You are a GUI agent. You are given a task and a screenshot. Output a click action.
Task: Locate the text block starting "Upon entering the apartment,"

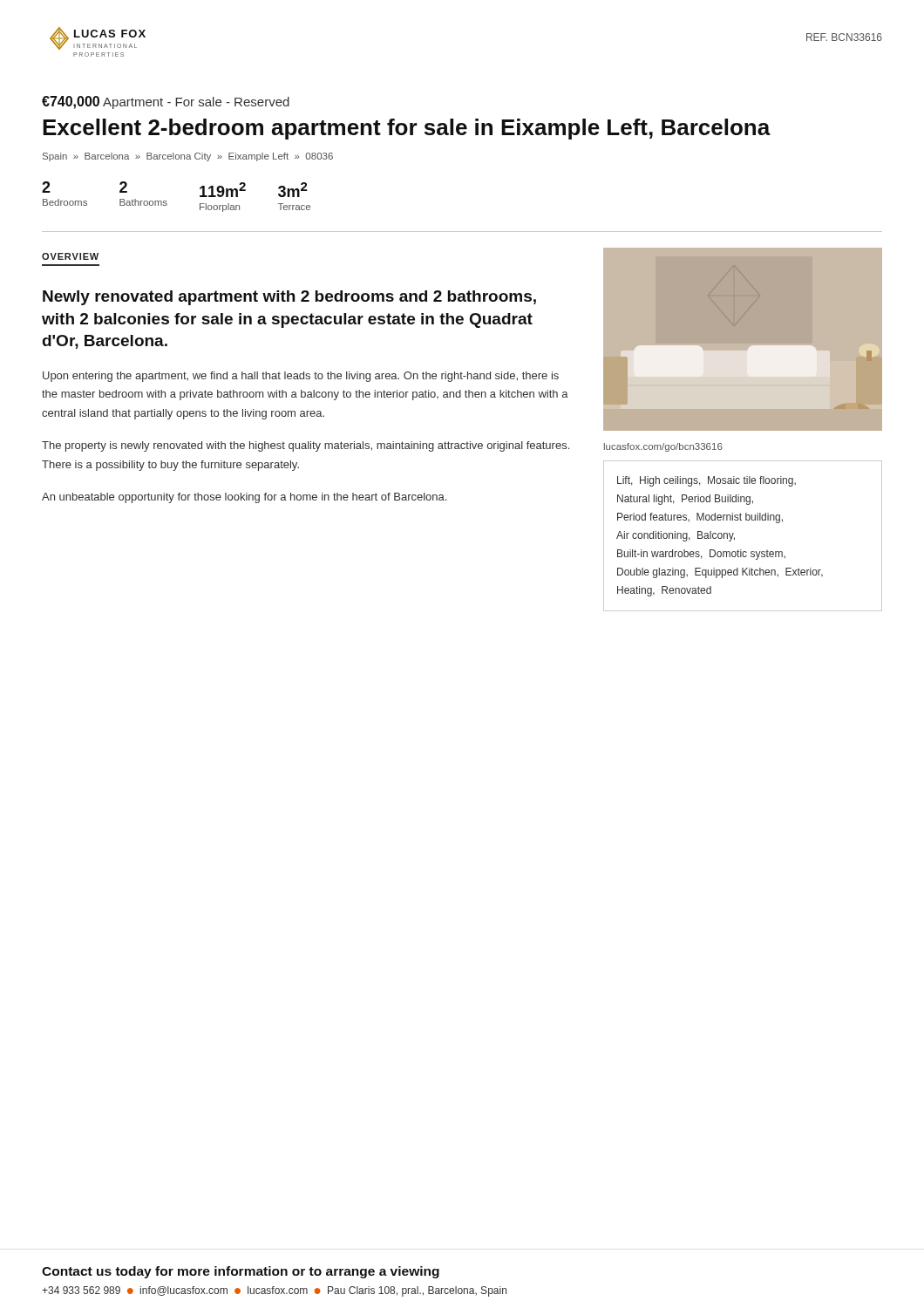[x=305, y=394]
